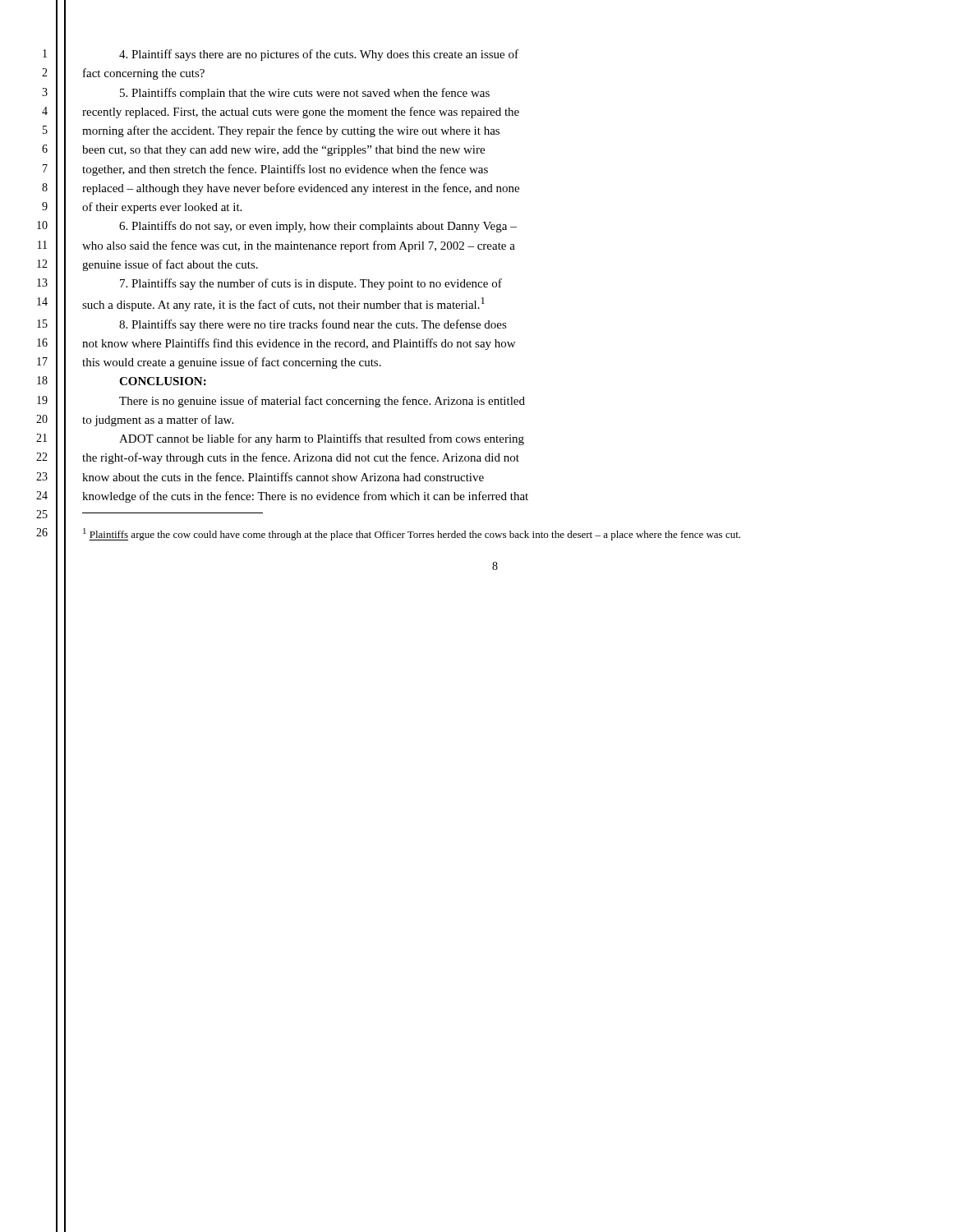Point to the block starting "21 ADOT cannot"
Image resolution: width=953 pixels, height=1232 pixels.
(x=303, y=439)
